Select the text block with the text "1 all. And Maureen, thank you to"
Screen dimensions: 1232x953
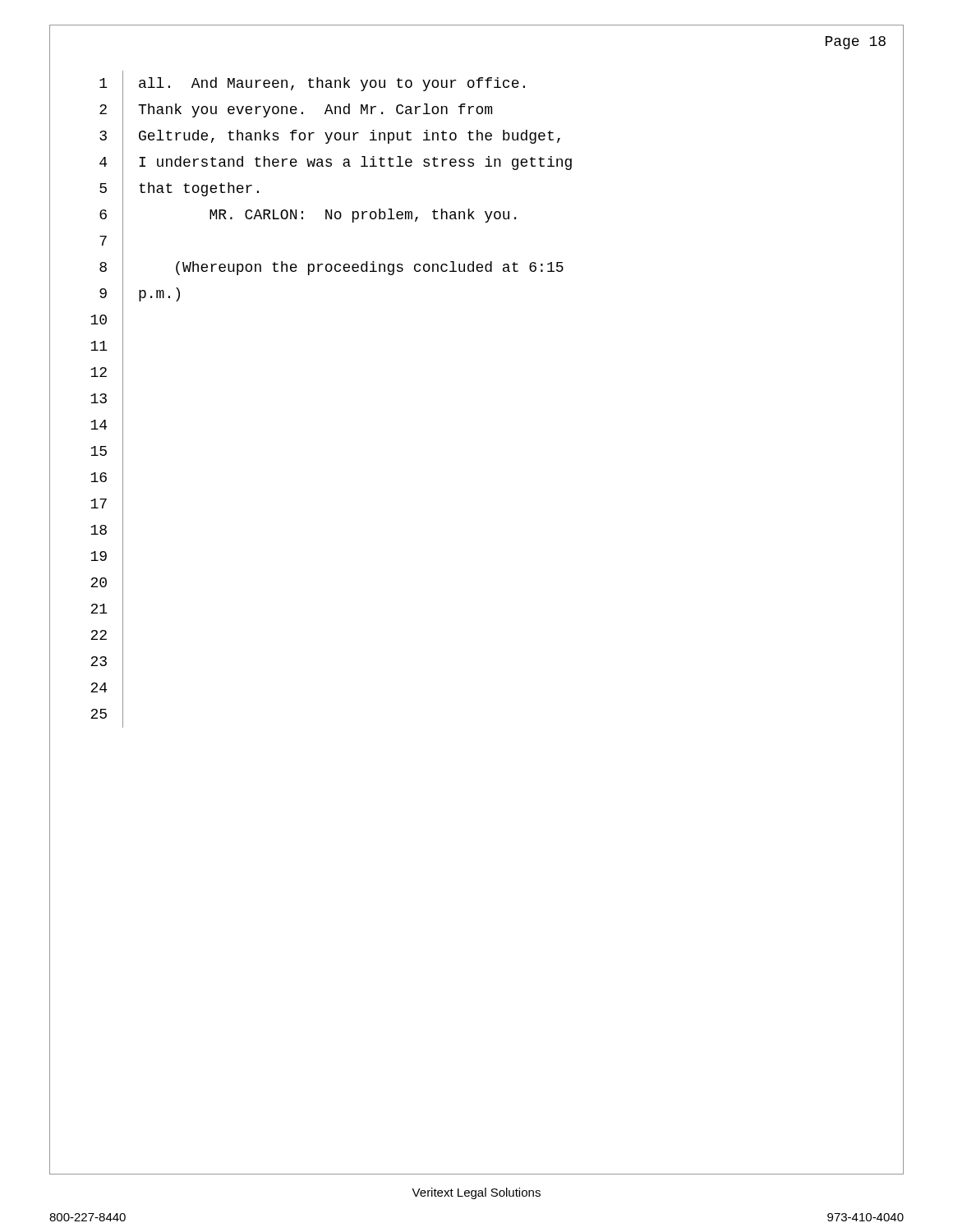click(x=289, y=84)
